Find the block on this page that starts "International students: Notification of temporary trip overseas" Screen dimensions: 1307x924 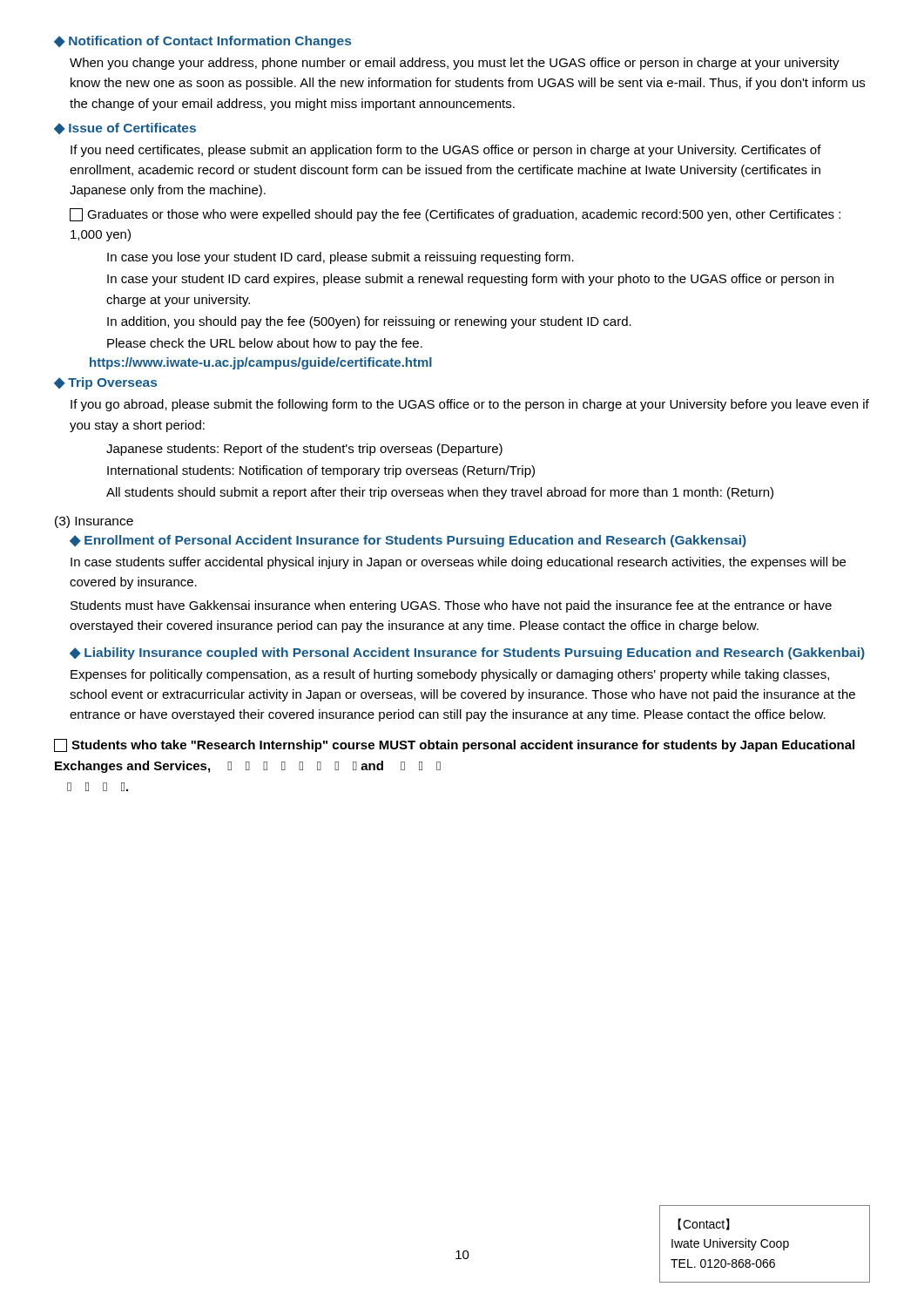point(321,470)
